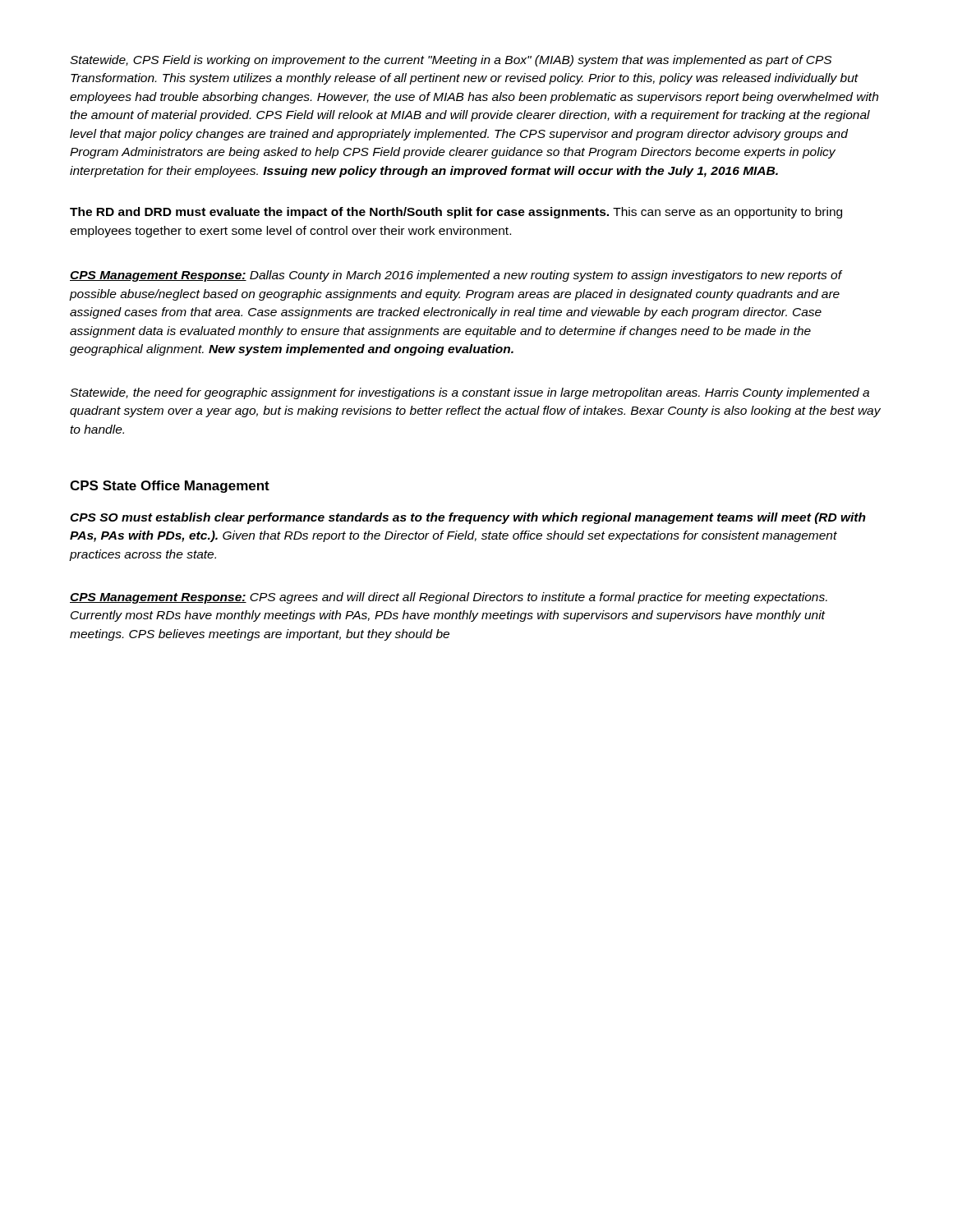Click on the text block that says "Statewide, CPS Field"
The width and height of the screenshot is (953, 1232).
pyautogui.click(x=476, y=116)
